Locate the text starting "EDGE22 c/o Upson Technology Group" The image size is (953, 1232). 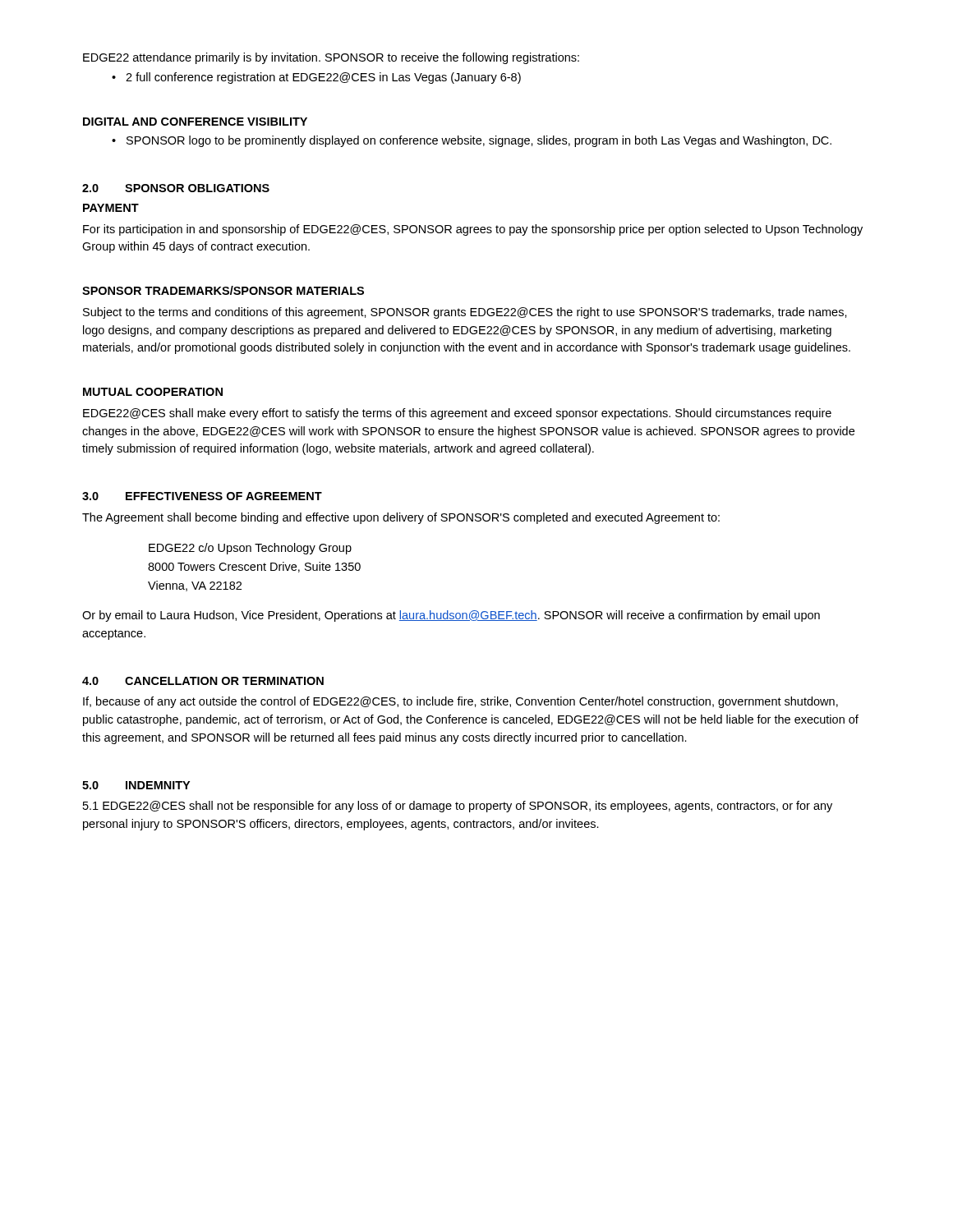(x=254, y=566)
